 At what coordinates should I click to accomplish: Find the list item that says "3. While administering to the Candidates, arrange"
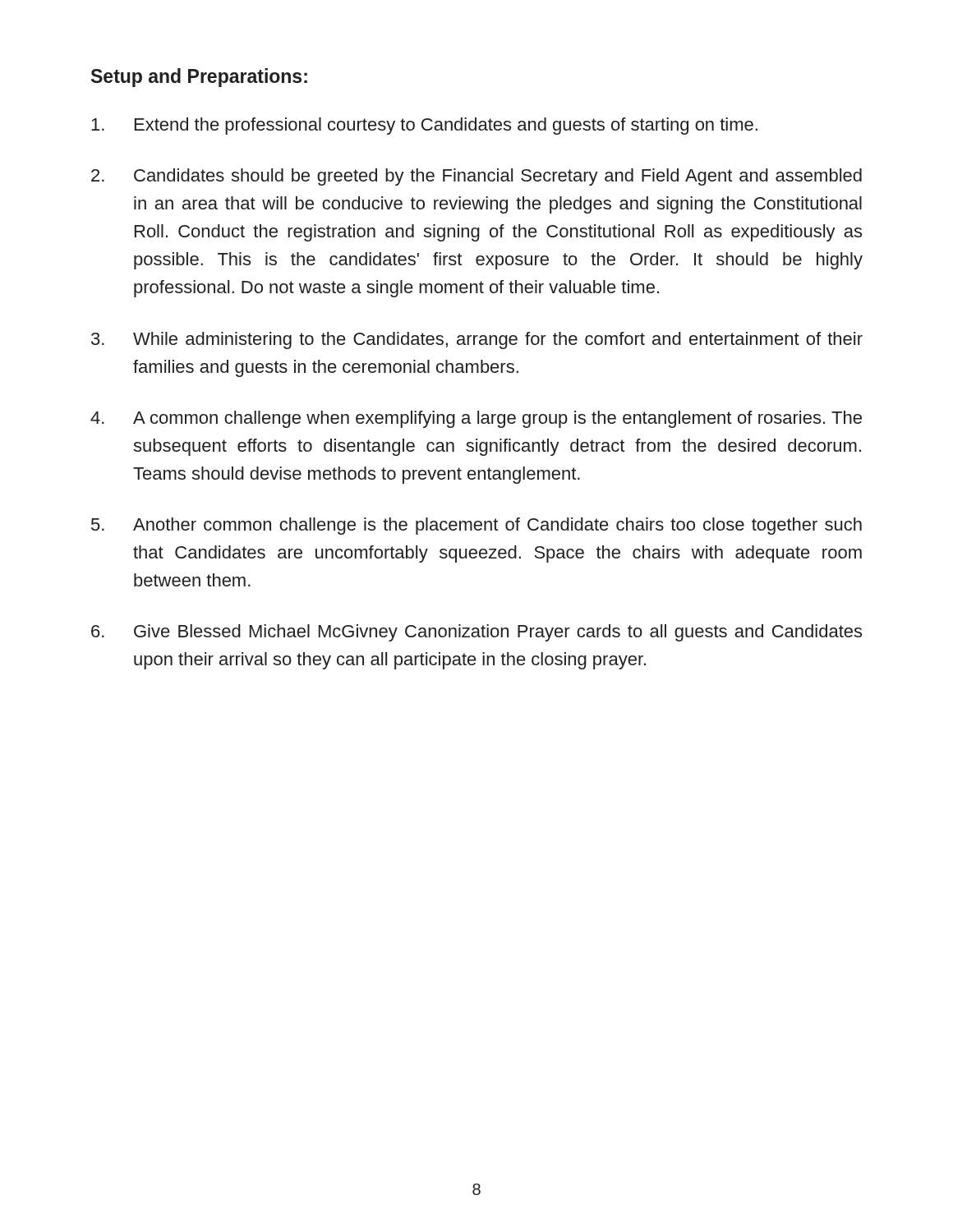coord(476,353)
